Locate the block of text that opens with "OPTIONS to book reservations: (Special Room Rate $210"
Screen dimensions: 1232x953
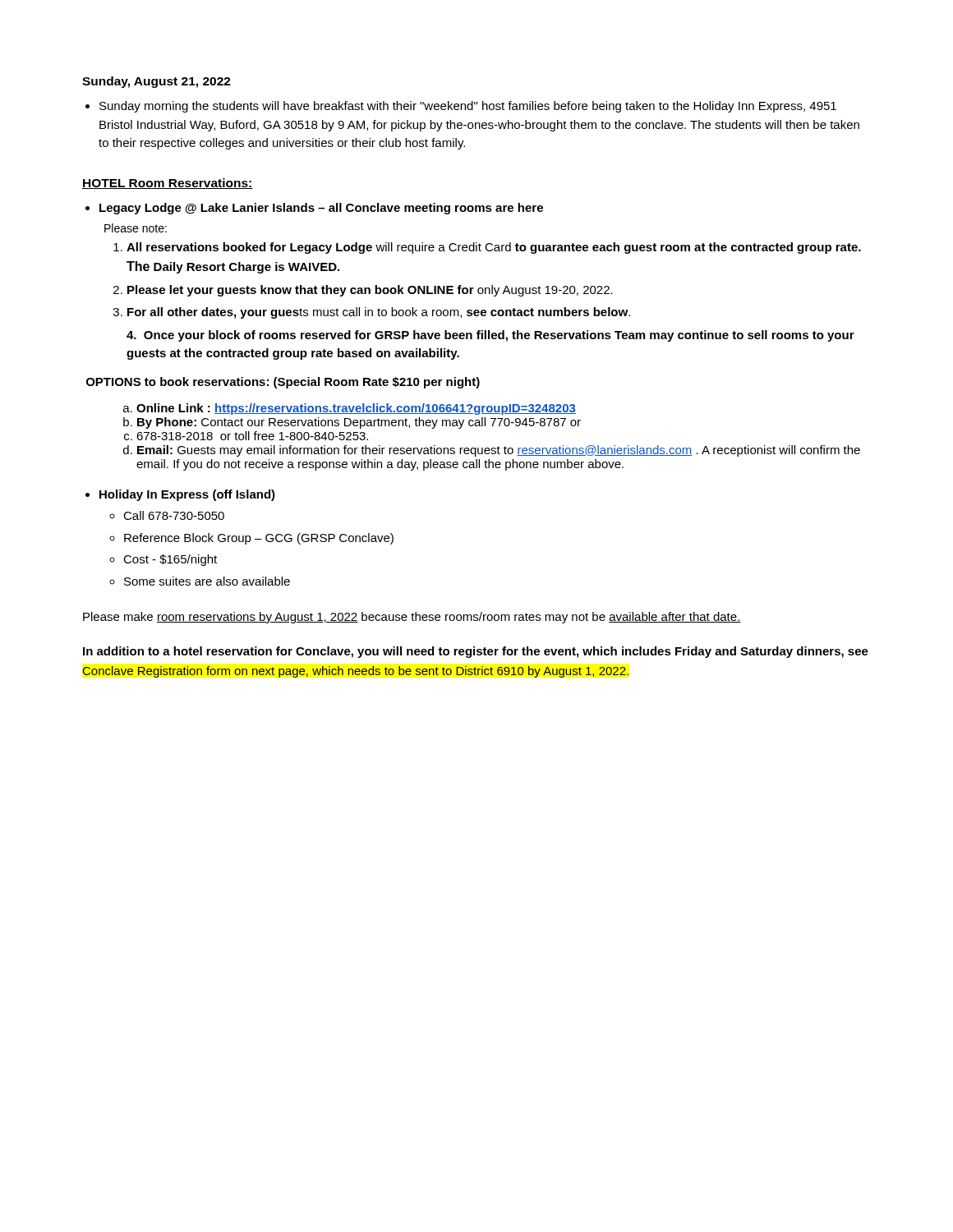point(281,381)
